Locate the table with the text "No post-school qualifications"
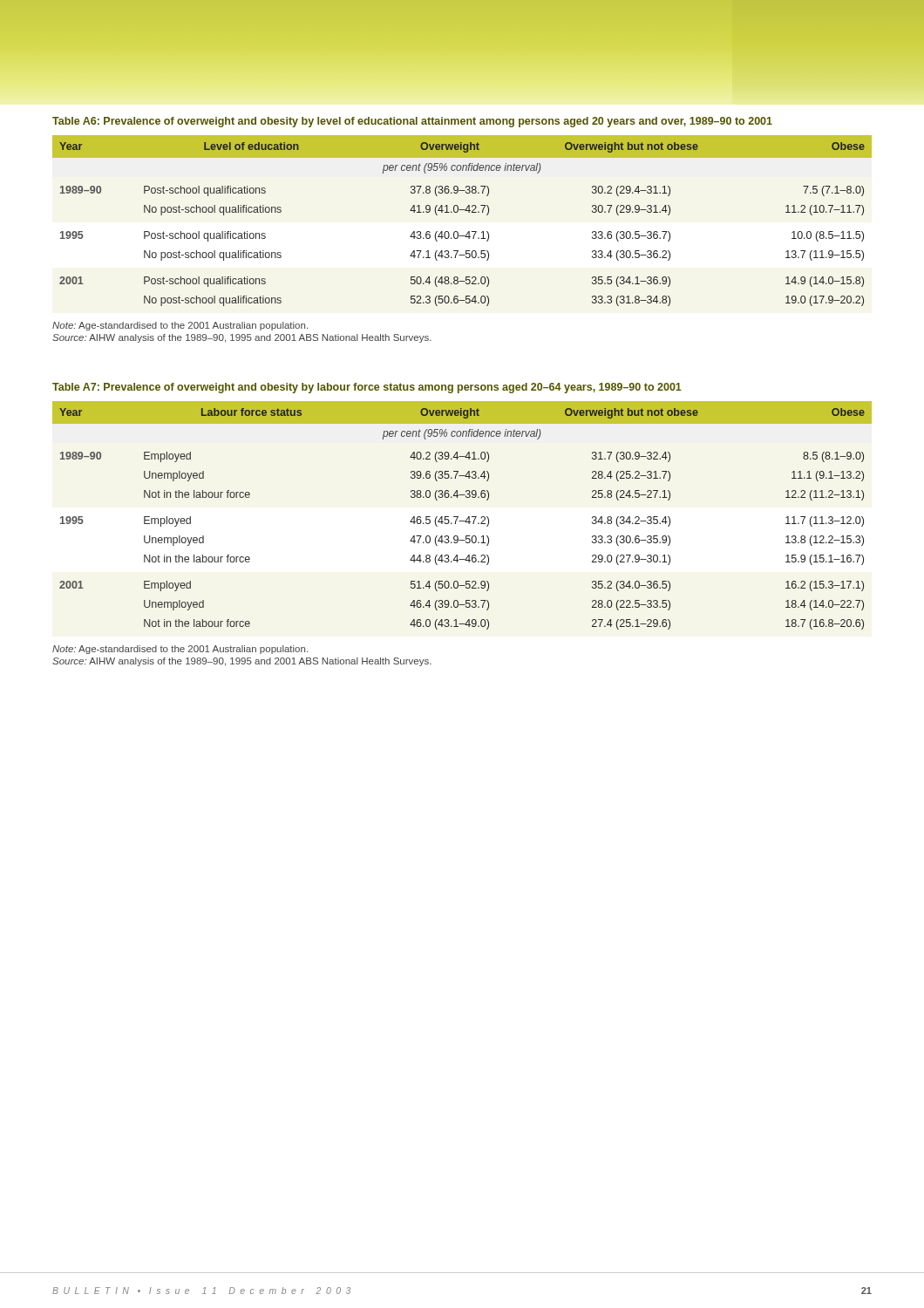This screenshot has width=924, height=1308. [x=462, y=224]
